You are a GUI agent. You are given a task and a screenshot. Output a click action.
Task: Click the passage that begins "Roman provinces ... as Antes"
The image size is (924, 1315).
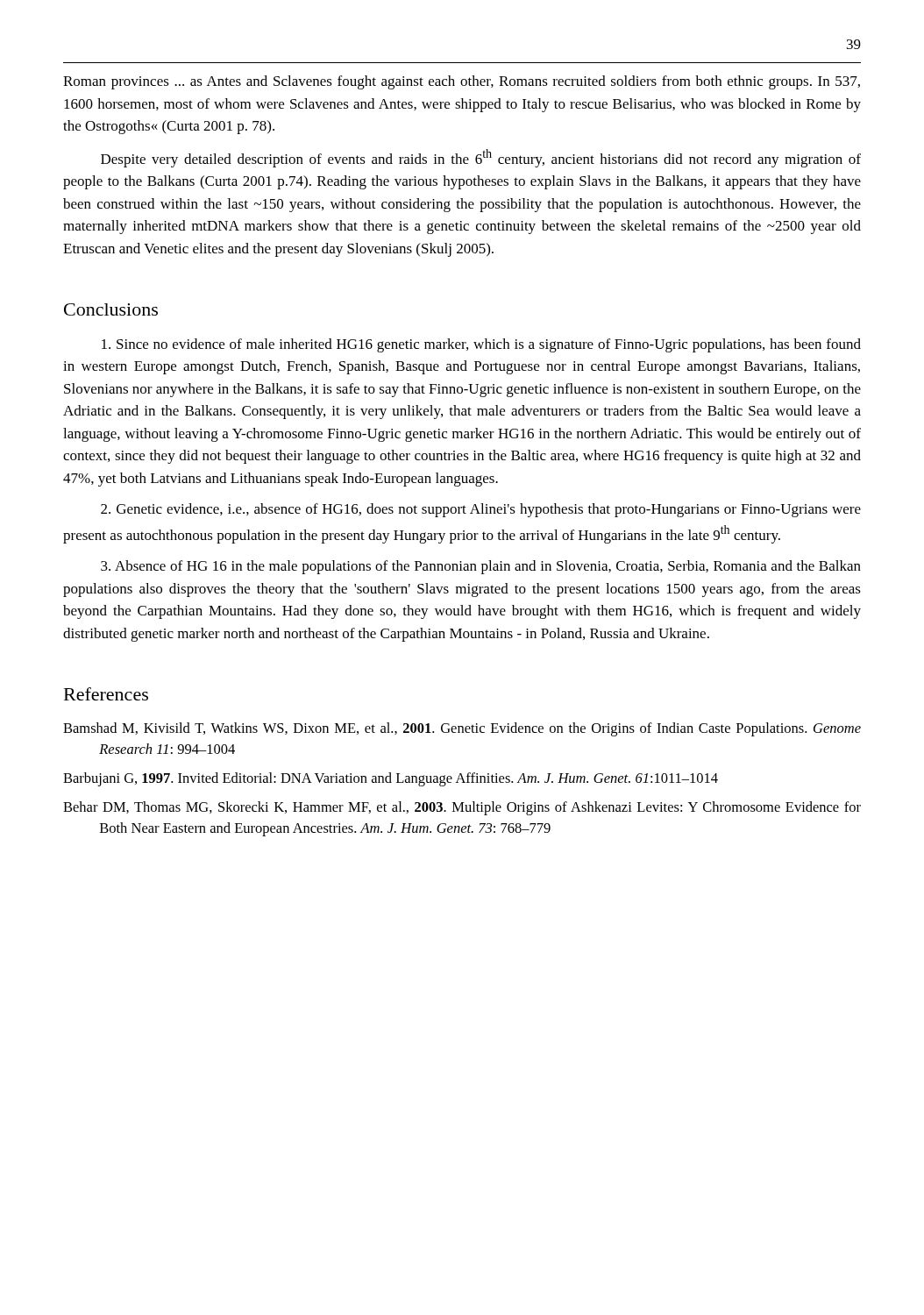462,165
